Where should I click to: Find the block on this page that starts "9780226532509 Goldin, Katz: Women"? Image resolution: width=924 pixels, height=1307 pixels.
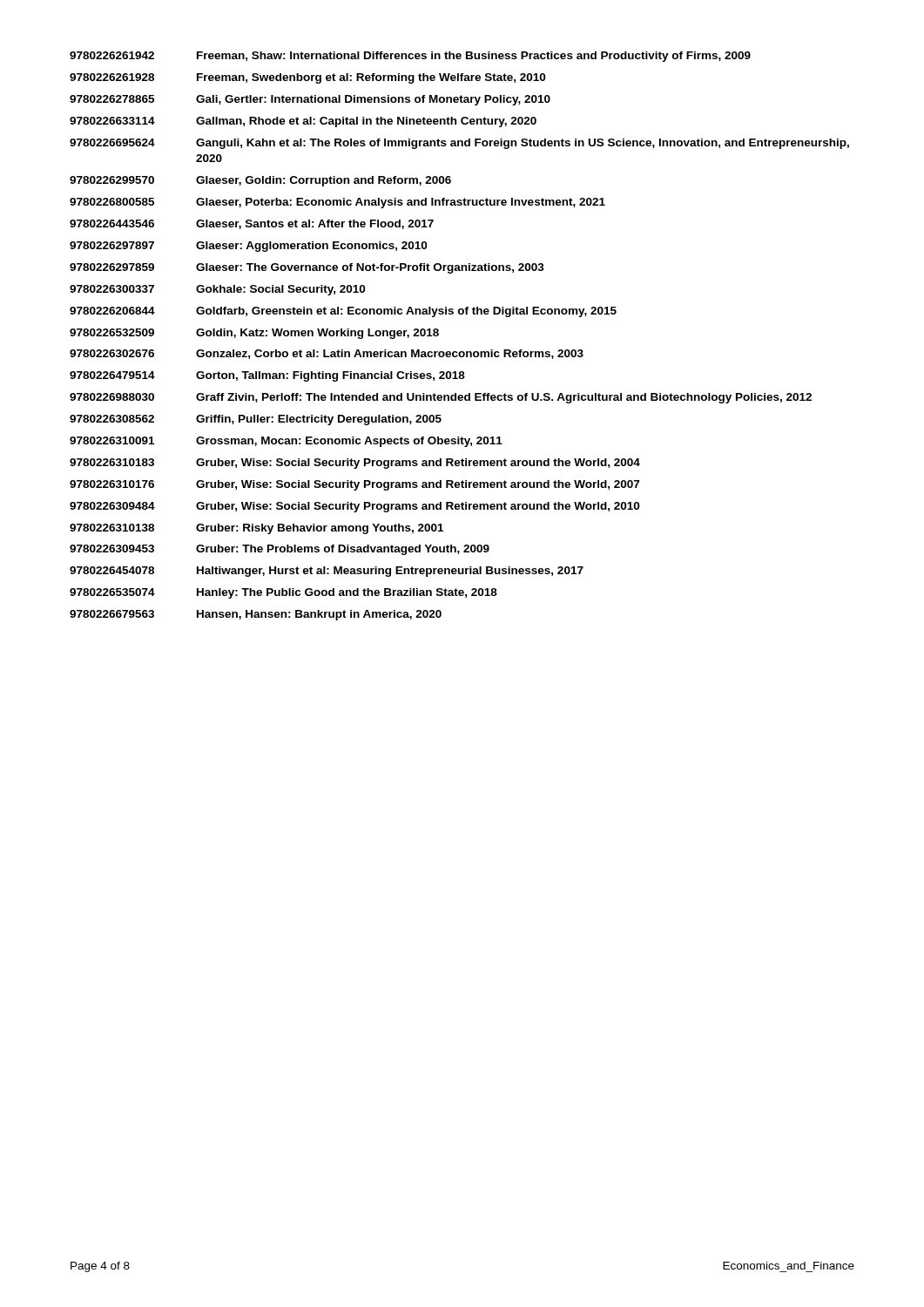coord(254,334)
